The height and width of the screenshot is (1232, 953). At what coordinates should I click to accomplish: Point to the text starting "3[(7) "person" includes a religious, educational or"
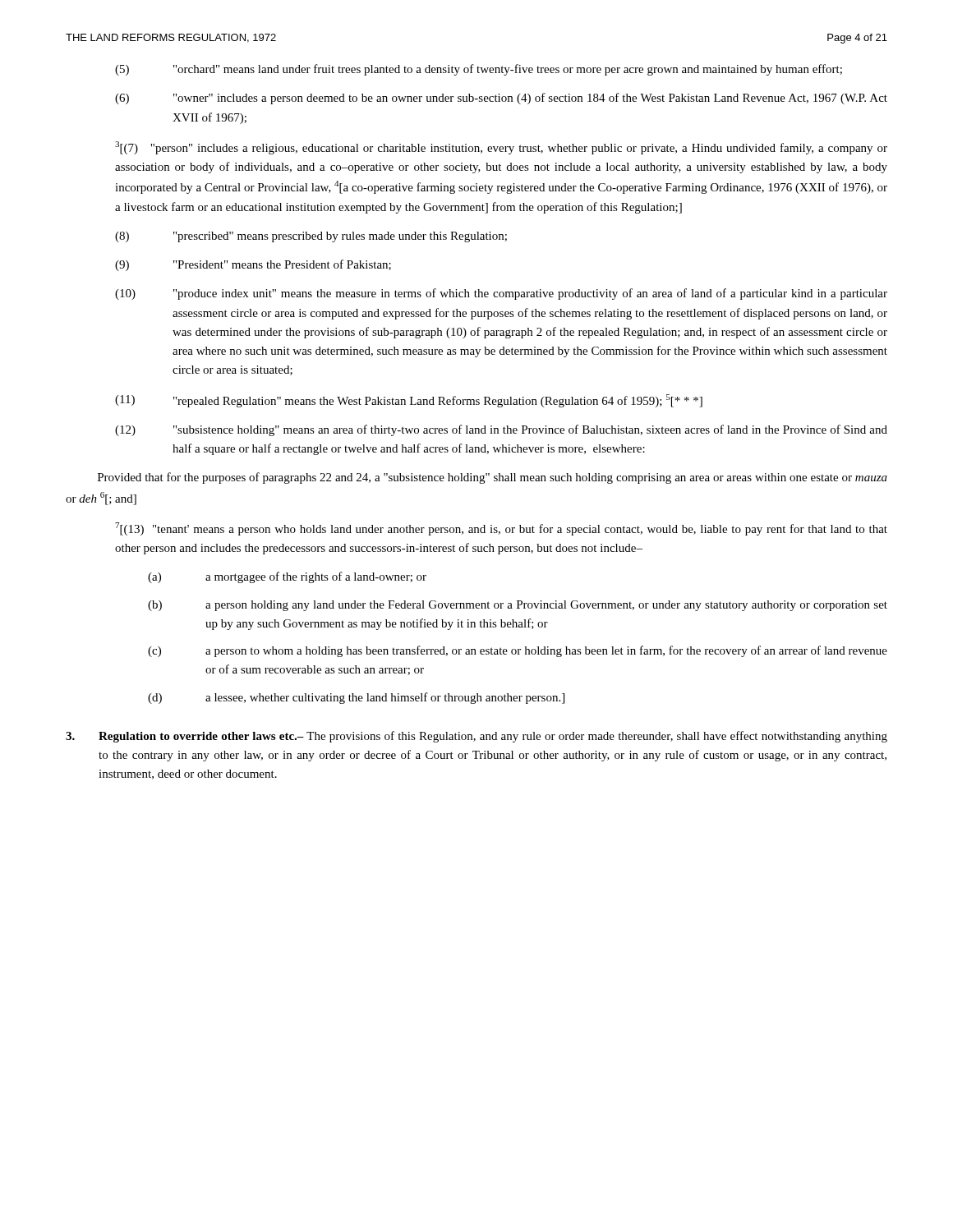pos(501,176)
